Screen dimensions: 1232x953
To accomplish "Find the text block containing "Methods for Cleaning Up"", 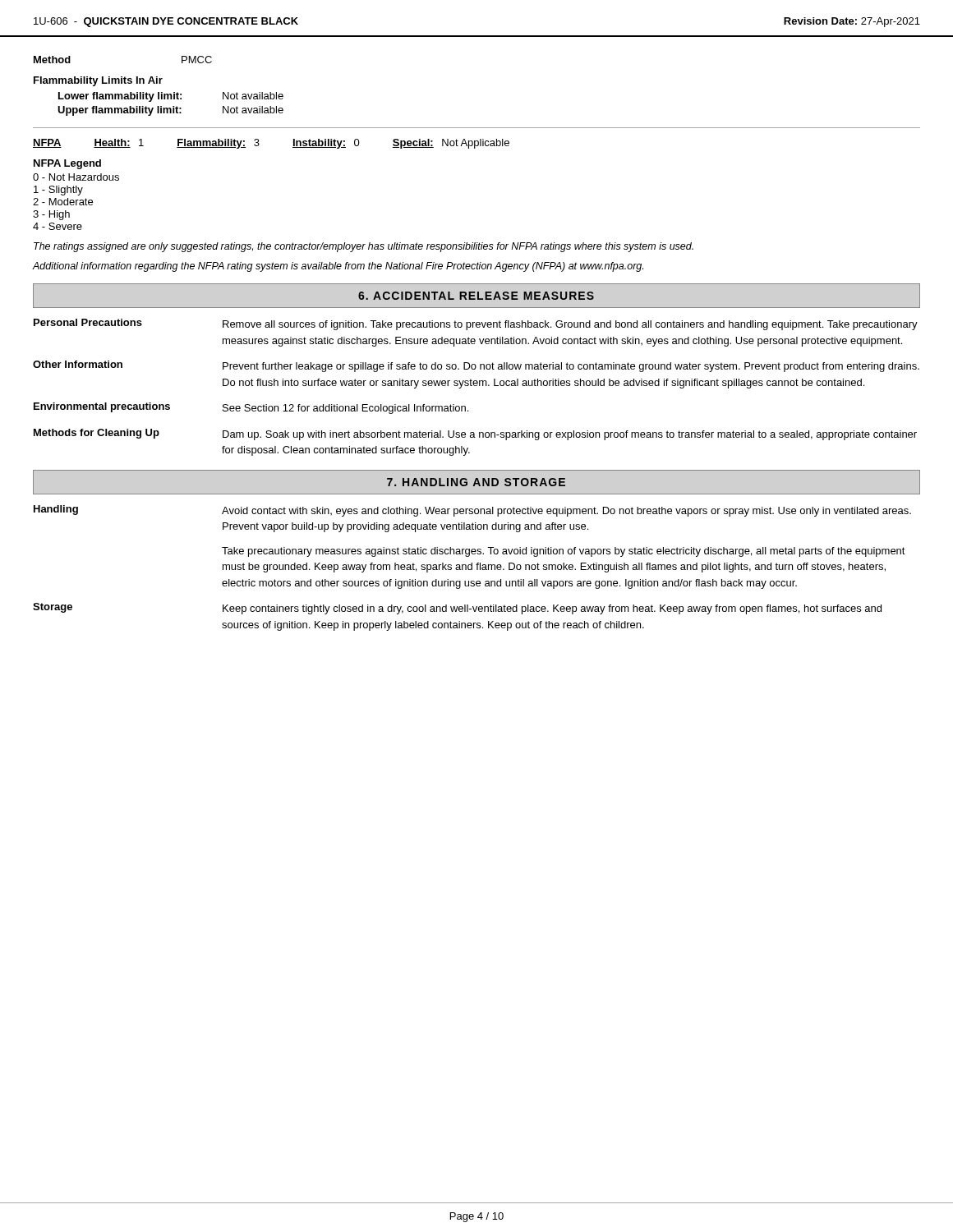I will [x=476, y=442].
